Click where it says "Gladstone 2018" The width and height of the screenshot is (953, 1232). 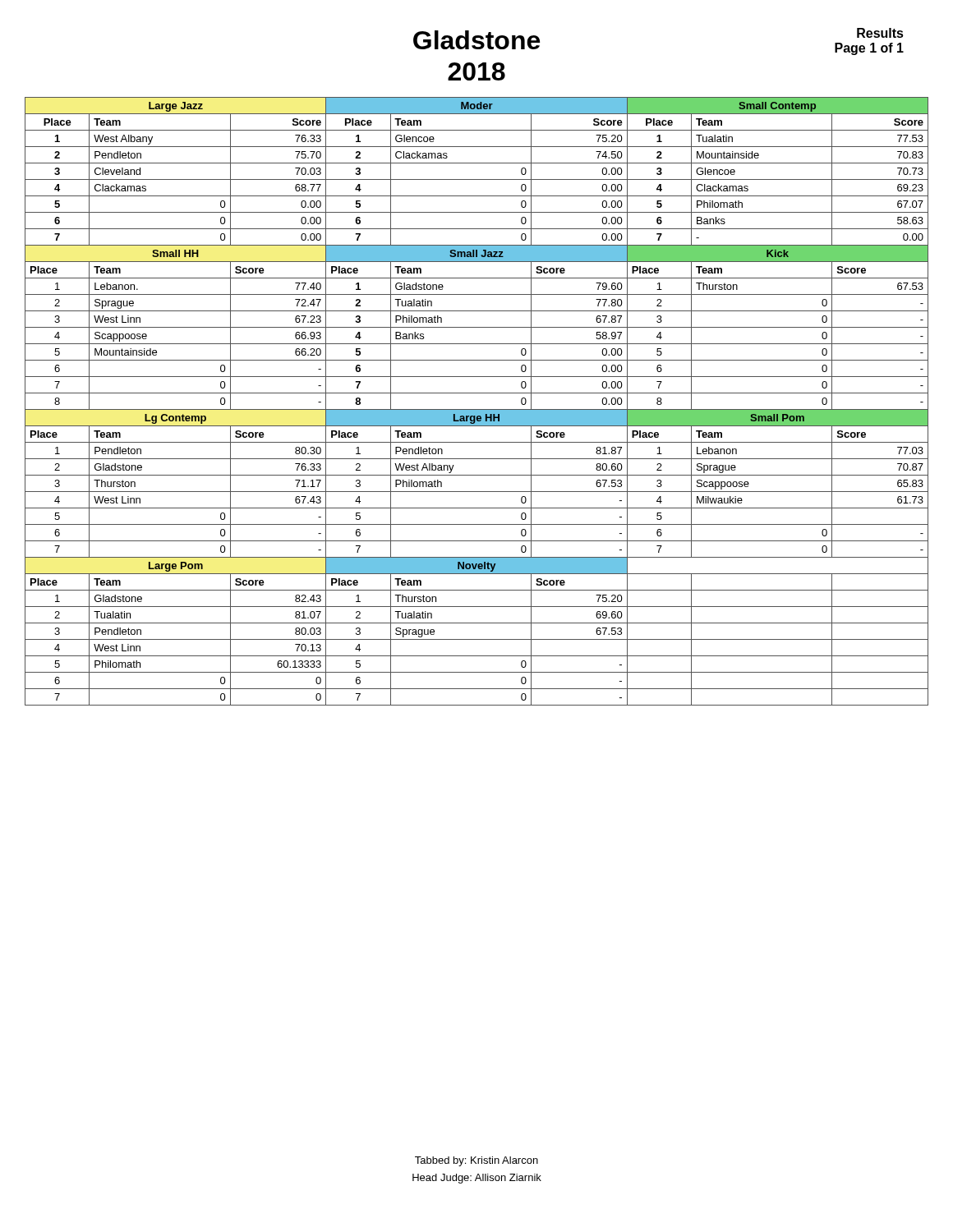coord(476,56)
